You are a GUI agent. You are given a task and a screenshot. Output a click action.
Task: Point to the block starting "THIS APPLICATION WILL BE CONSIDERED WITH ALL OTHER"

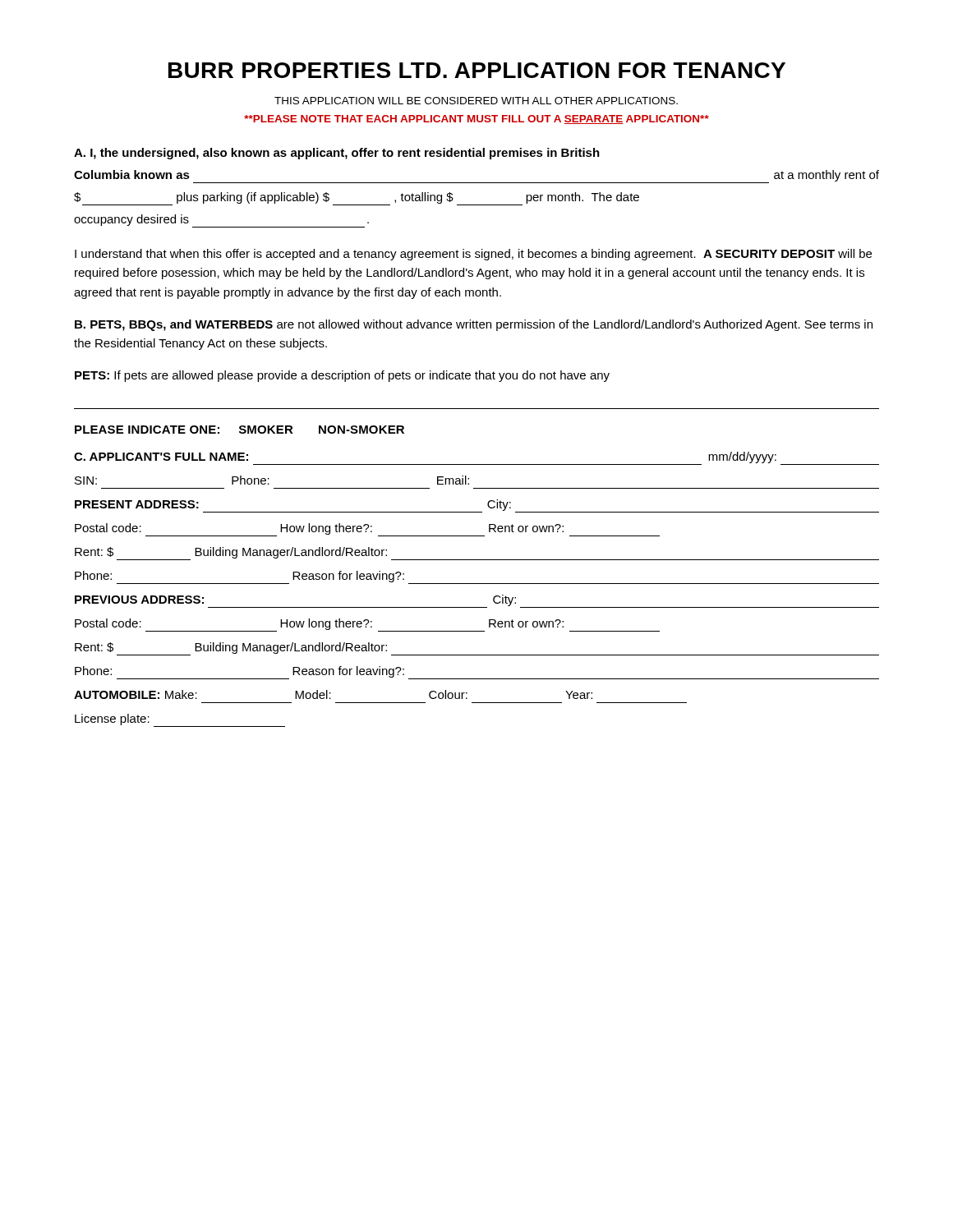(476, 110)
